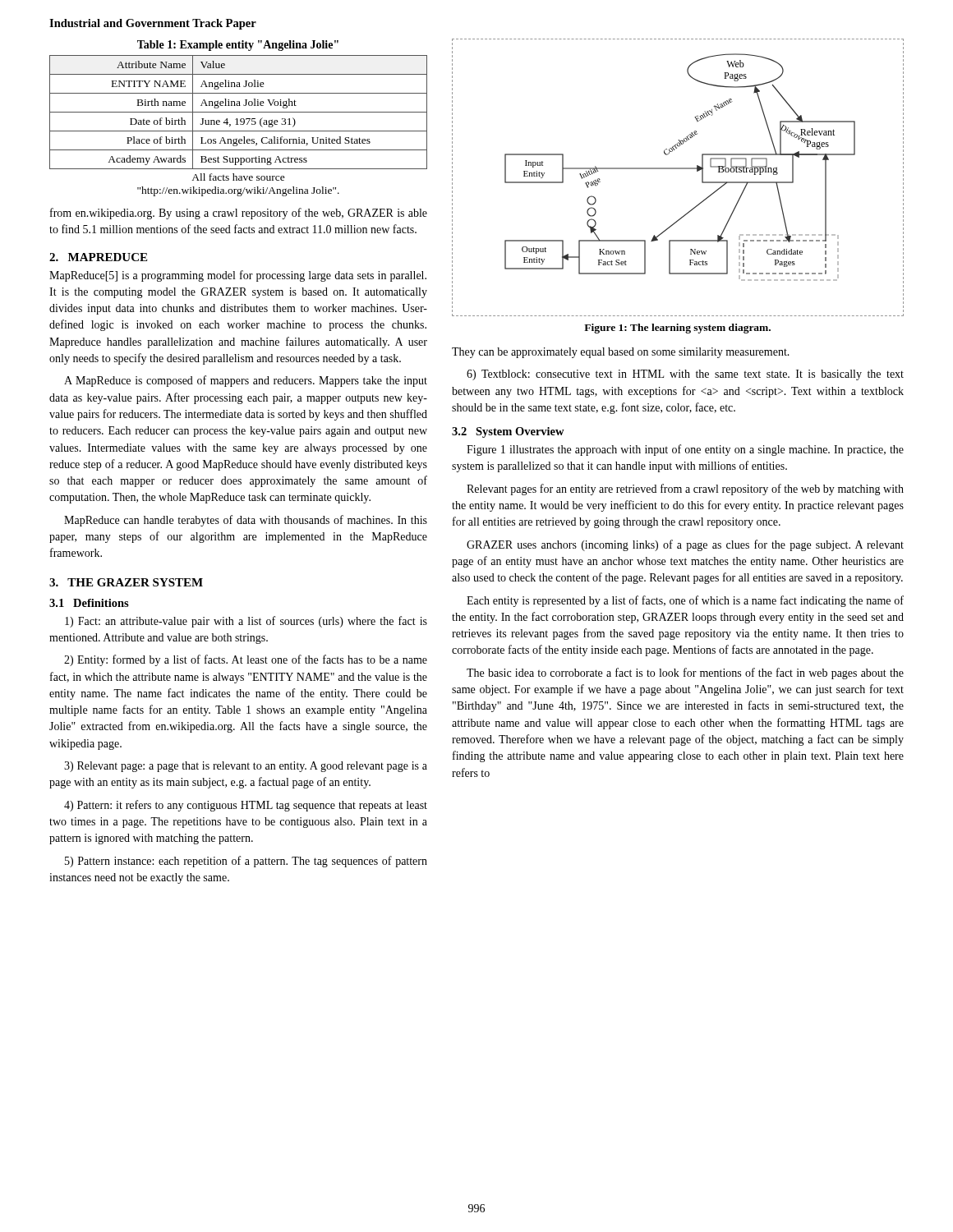The width and height of the screenshot is (953, 1232).
Task: Select the list item containing "5) Pattern instance: each repetition of a"
Action: (x=238, y=870)
